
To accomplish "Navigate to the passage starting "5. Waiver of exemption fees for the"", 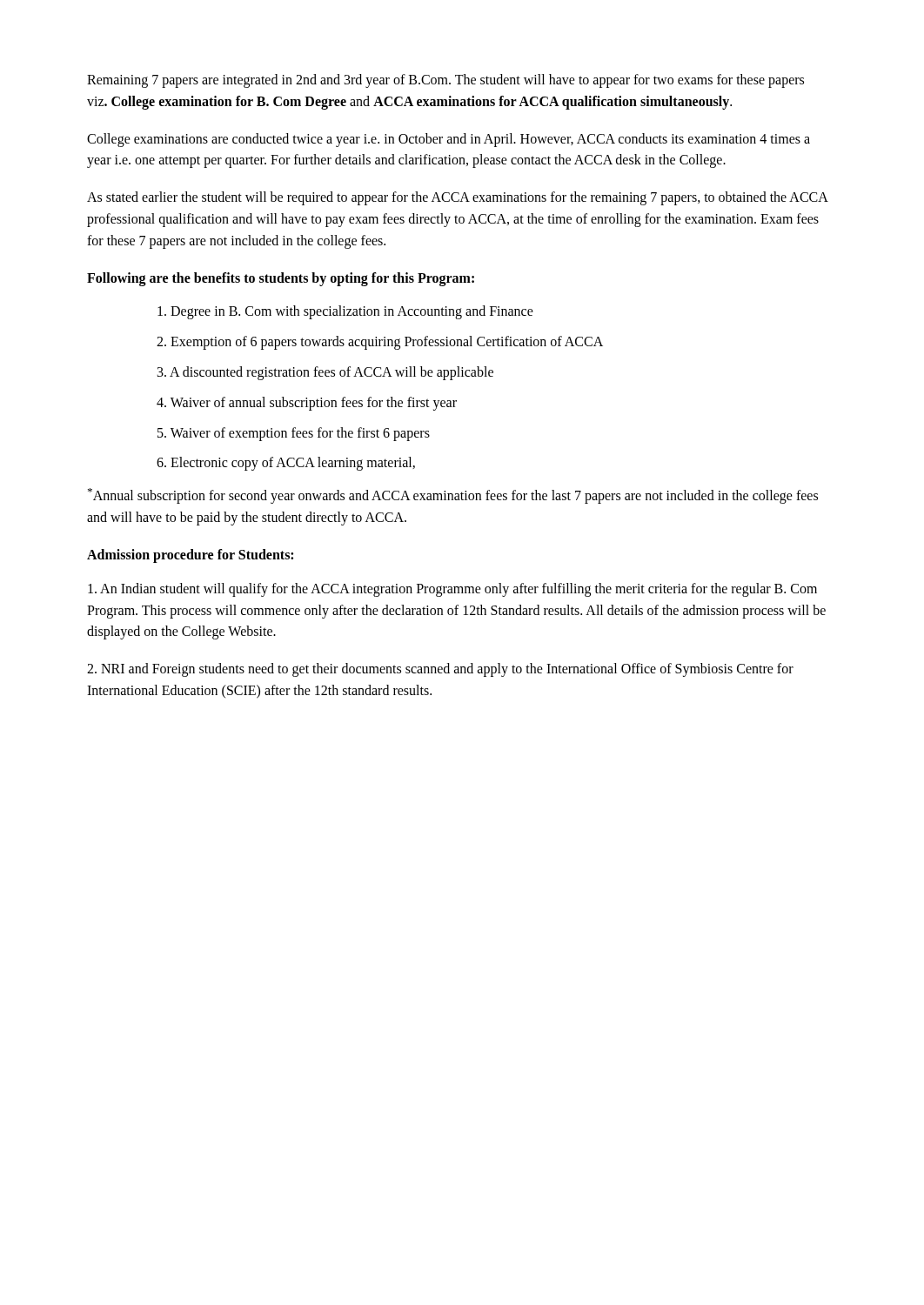I will 293,432.
